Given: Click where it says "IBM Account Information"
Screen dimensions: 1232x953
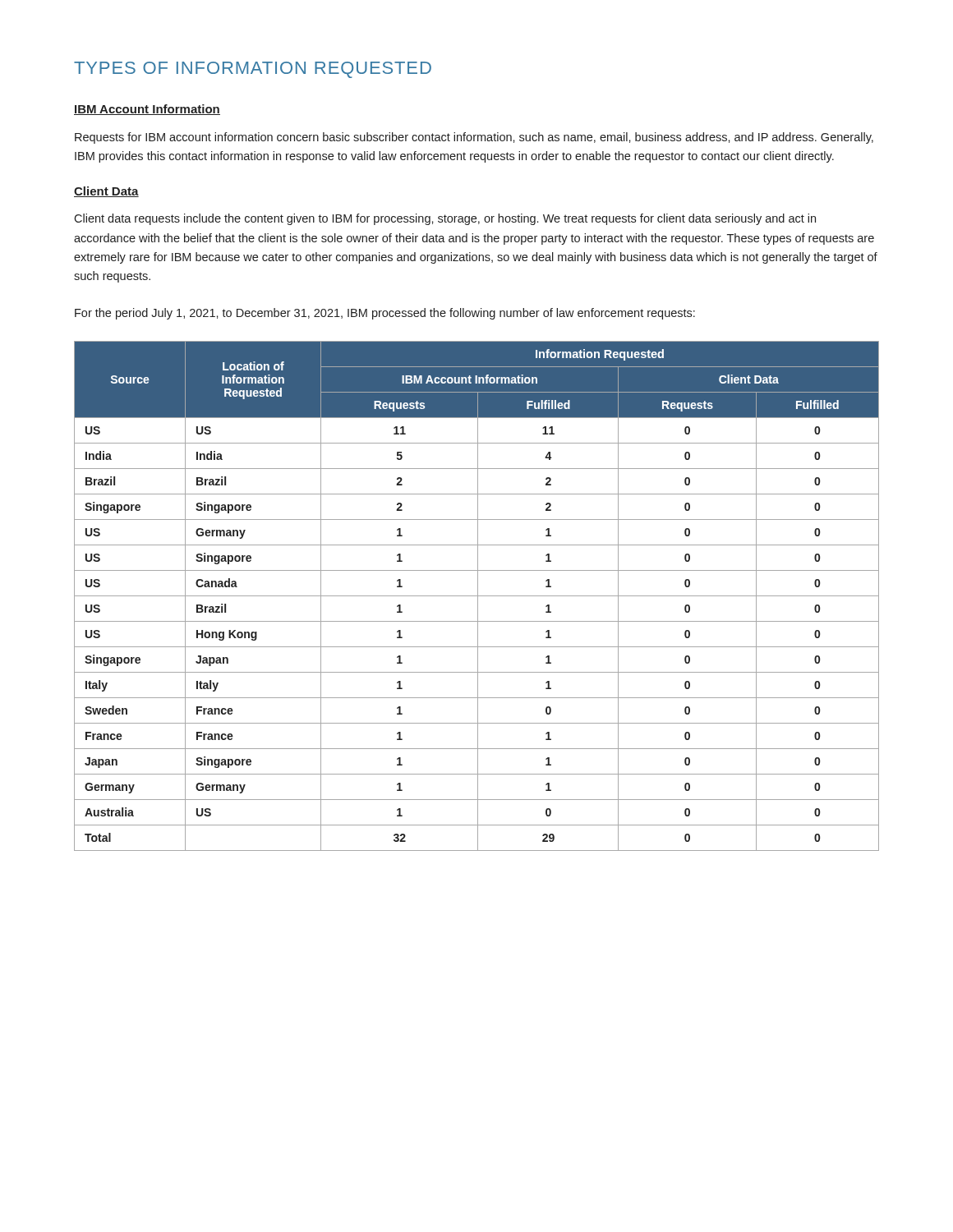Looking at the screenshot, I should [147, 110].
